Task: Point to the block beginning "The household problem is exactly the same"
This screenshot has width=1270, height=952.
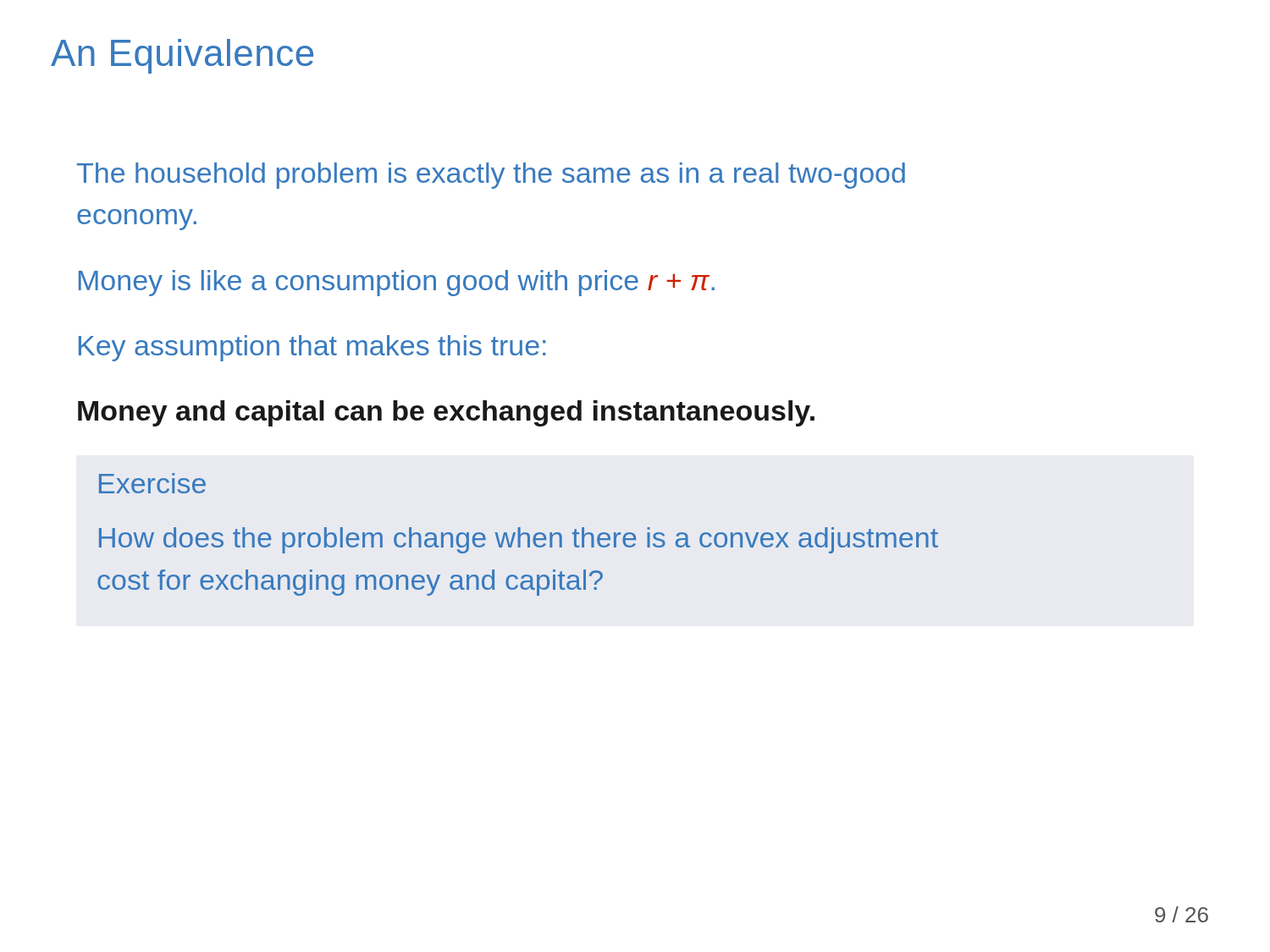Action: 491,193
